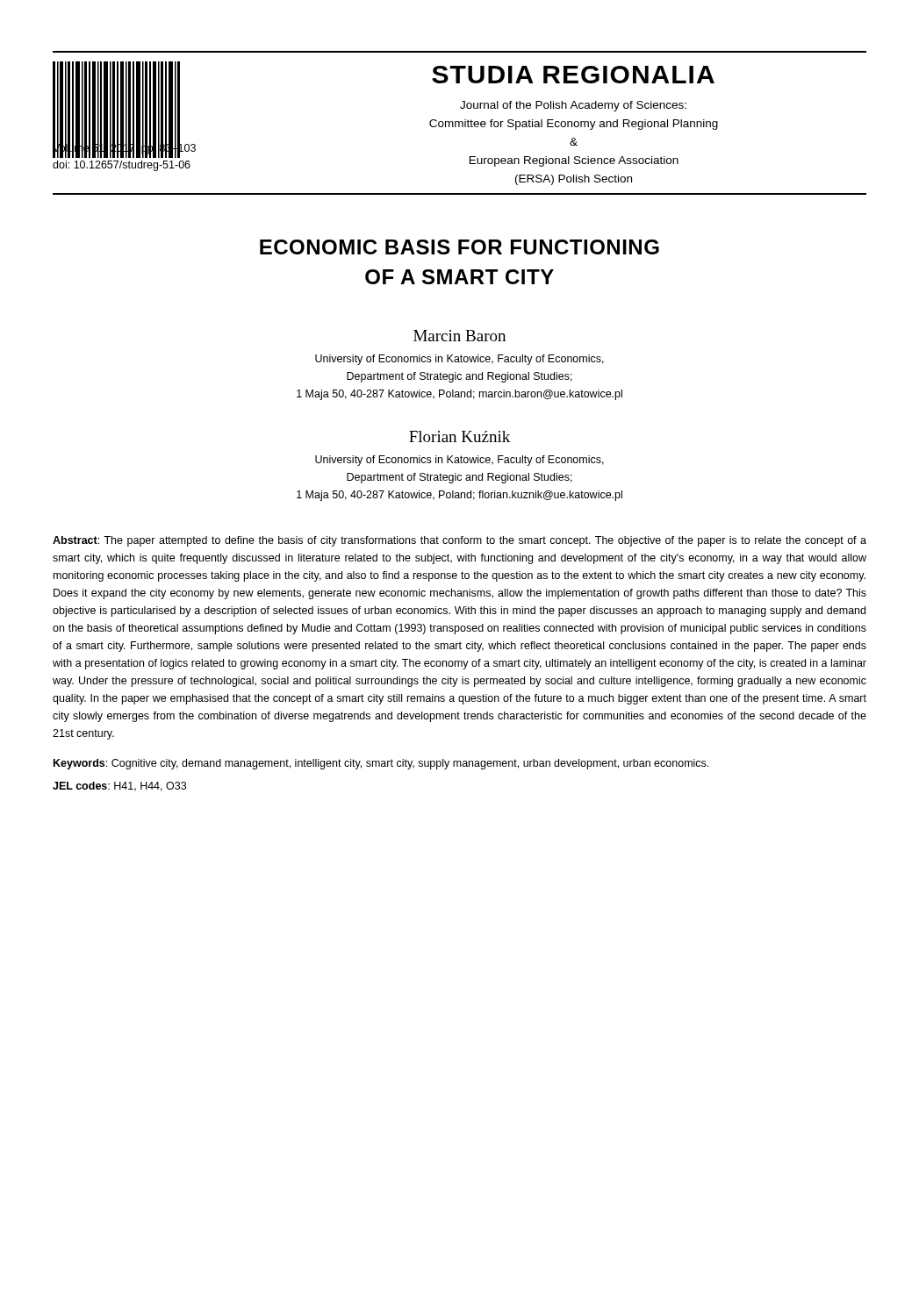Navigate to the block starting "ECONOMIC BASIS FOR FUNCTIONING OF A SMART CITY"
Viewport: 919px width, 1316px height.
460,262
